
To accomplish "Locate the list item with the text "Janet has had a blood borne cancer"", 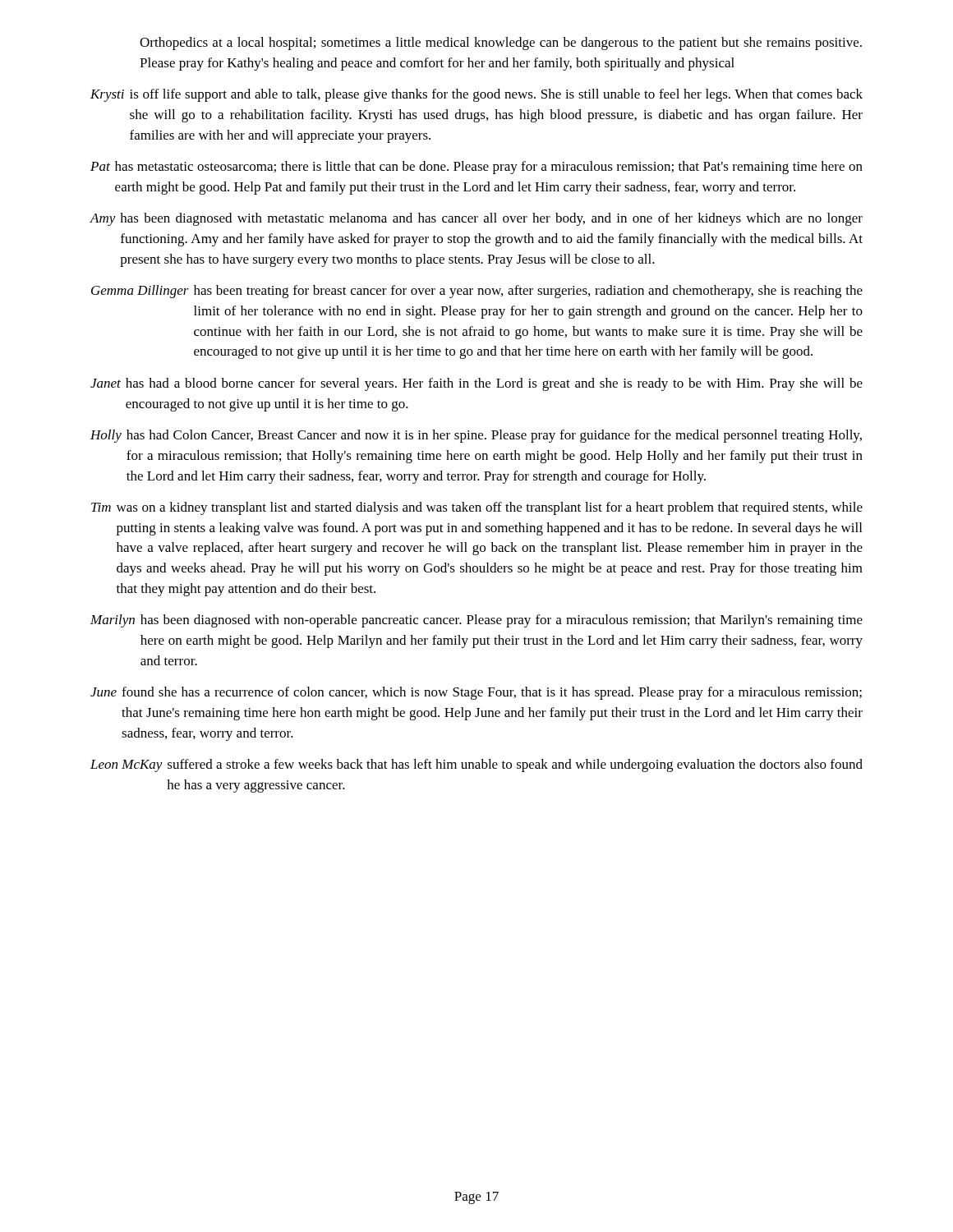I will point(476,394).
